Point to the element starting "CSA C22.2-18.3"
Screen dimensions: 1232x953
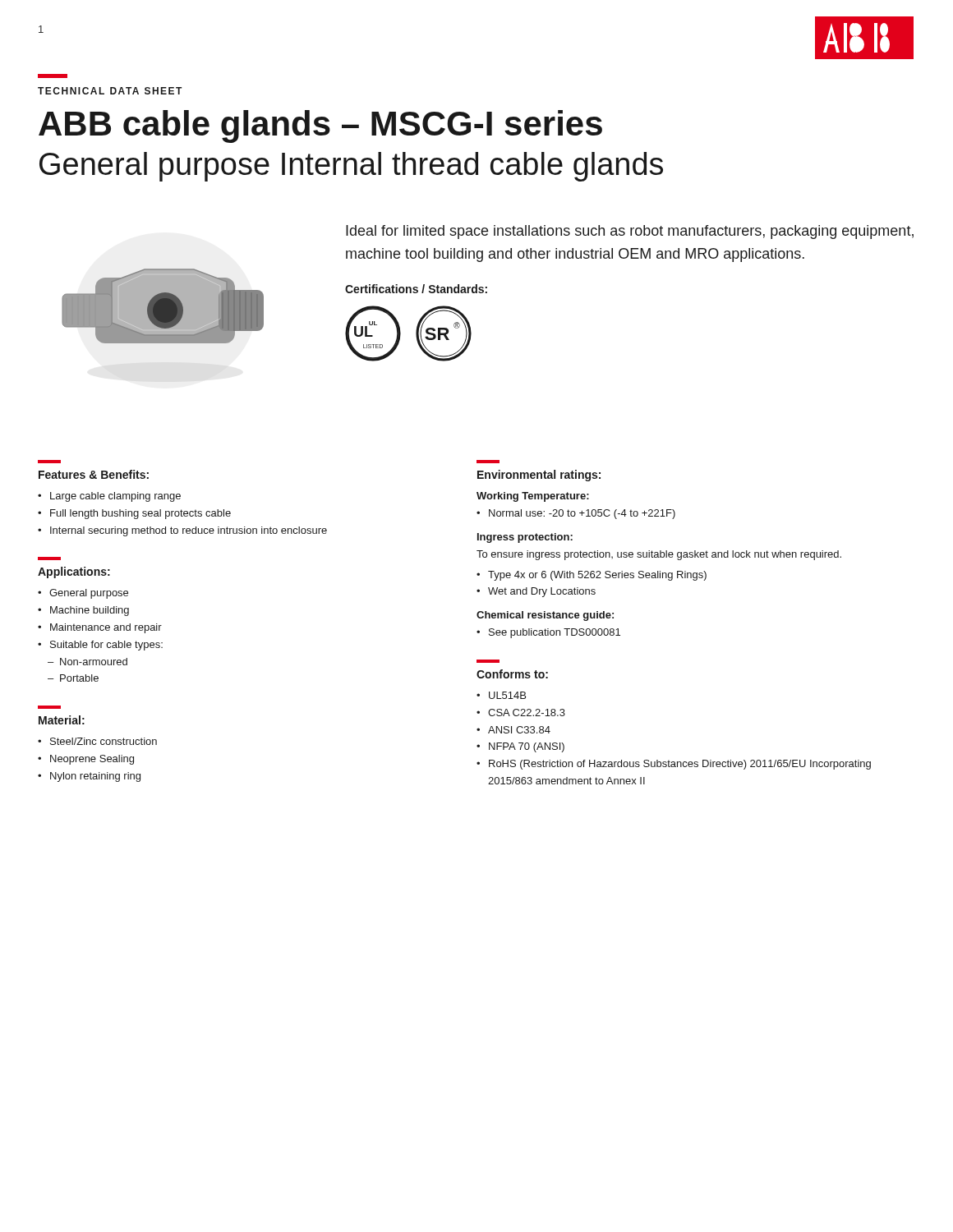527,712
